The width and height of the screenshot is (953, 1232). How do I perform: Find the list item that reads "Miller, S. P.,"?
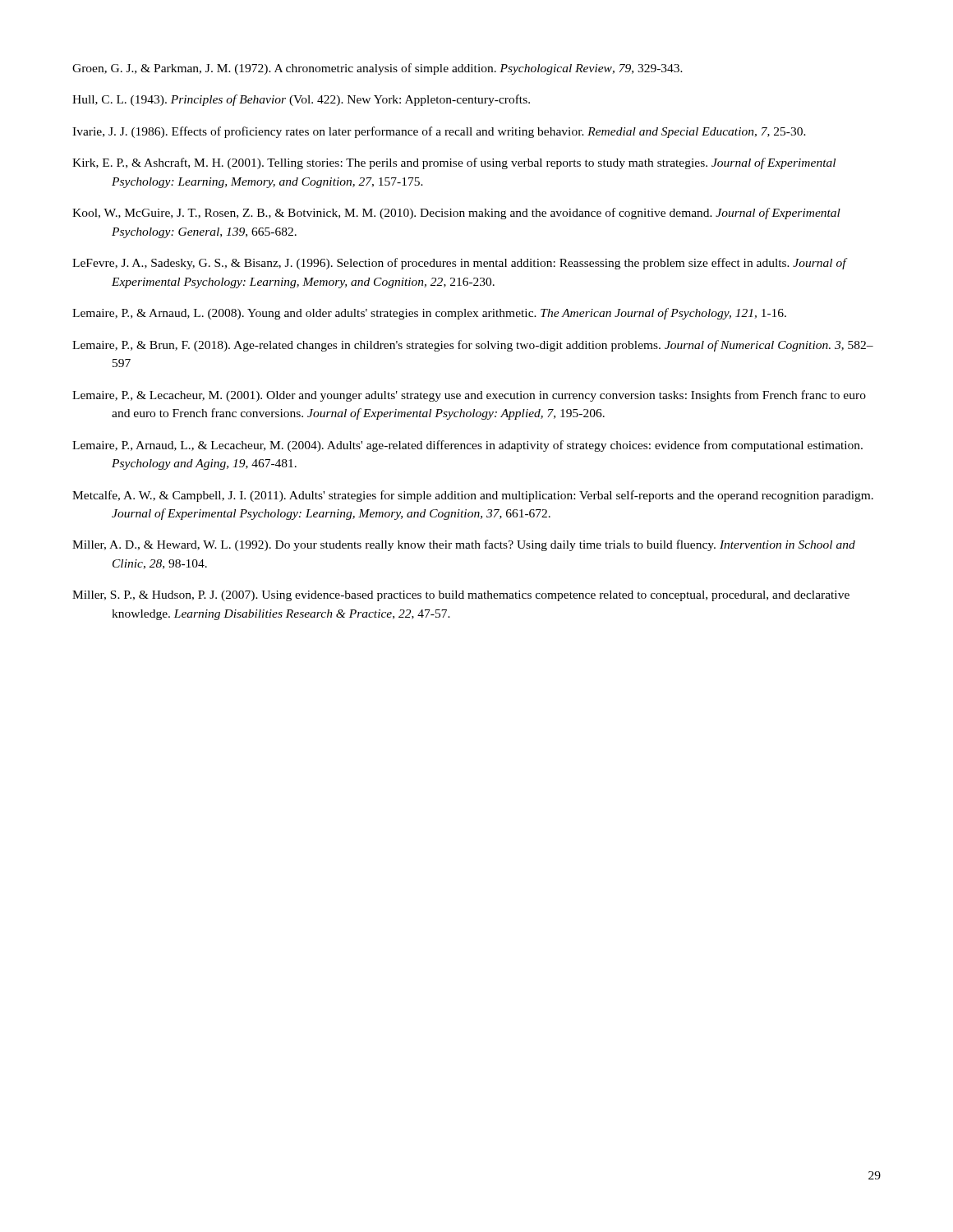461,604
